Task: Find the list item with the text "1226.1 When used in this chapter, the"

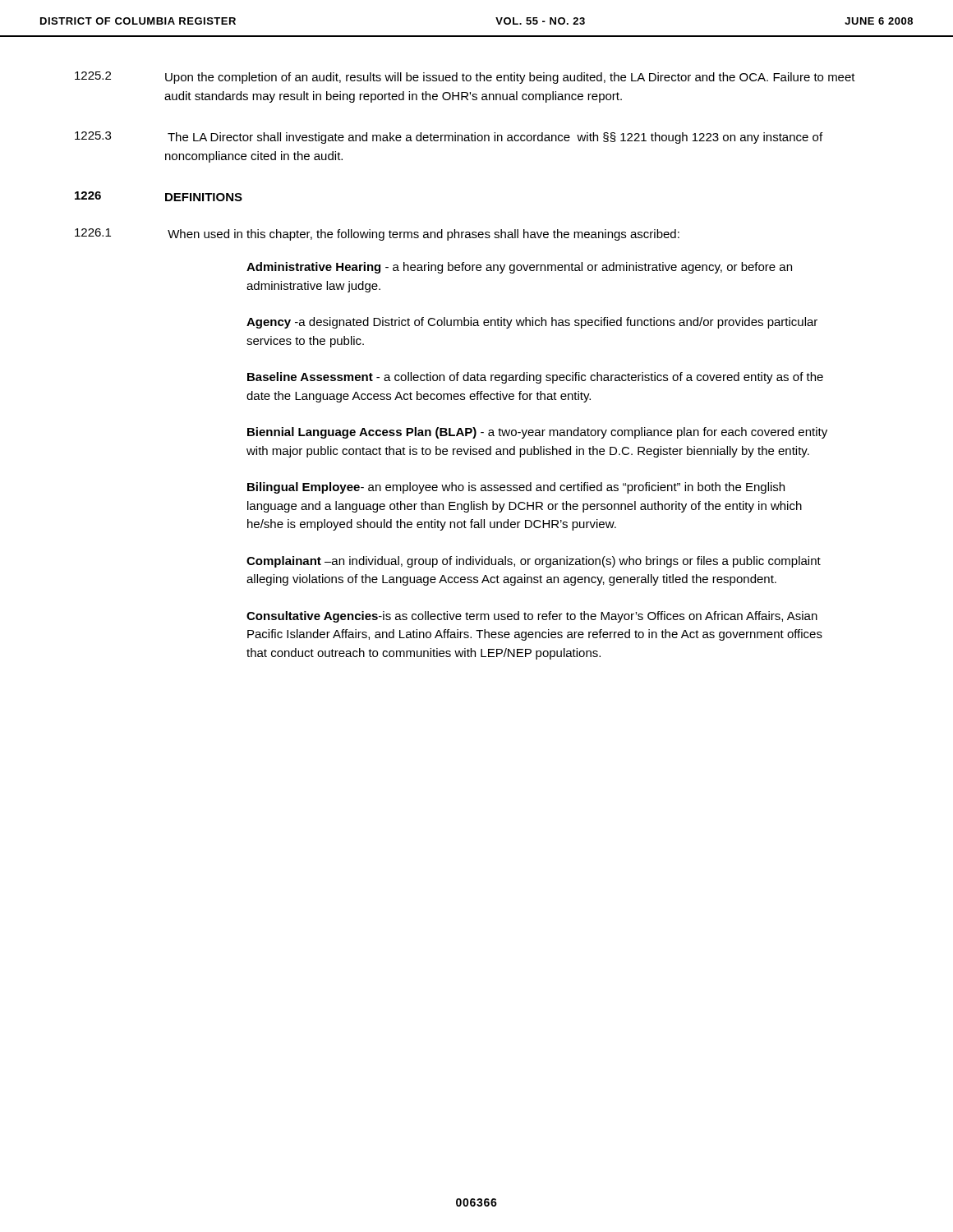Action: 476,234
